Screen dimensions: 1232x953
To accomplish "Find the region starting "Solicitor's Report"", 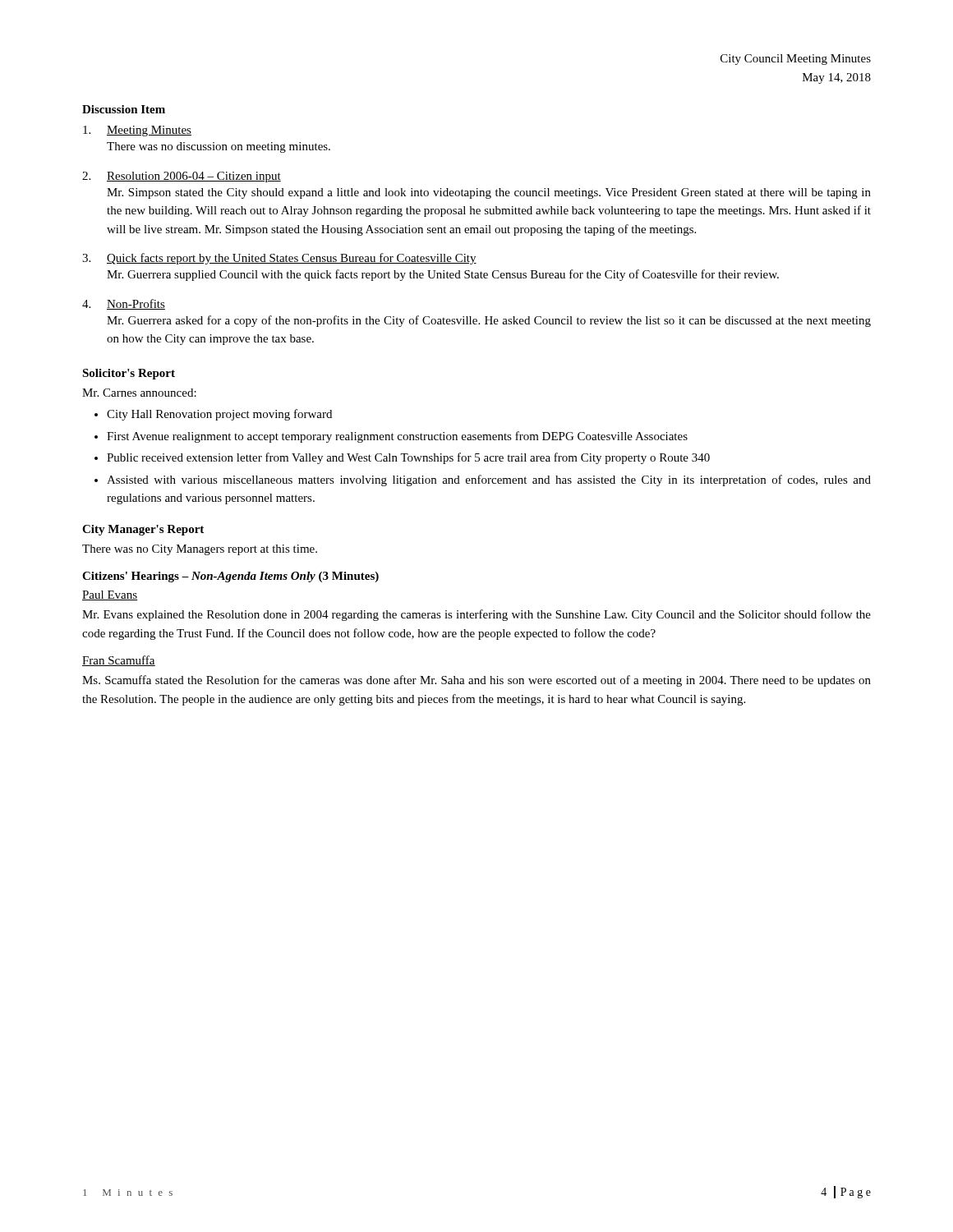I will pos(129,372).
